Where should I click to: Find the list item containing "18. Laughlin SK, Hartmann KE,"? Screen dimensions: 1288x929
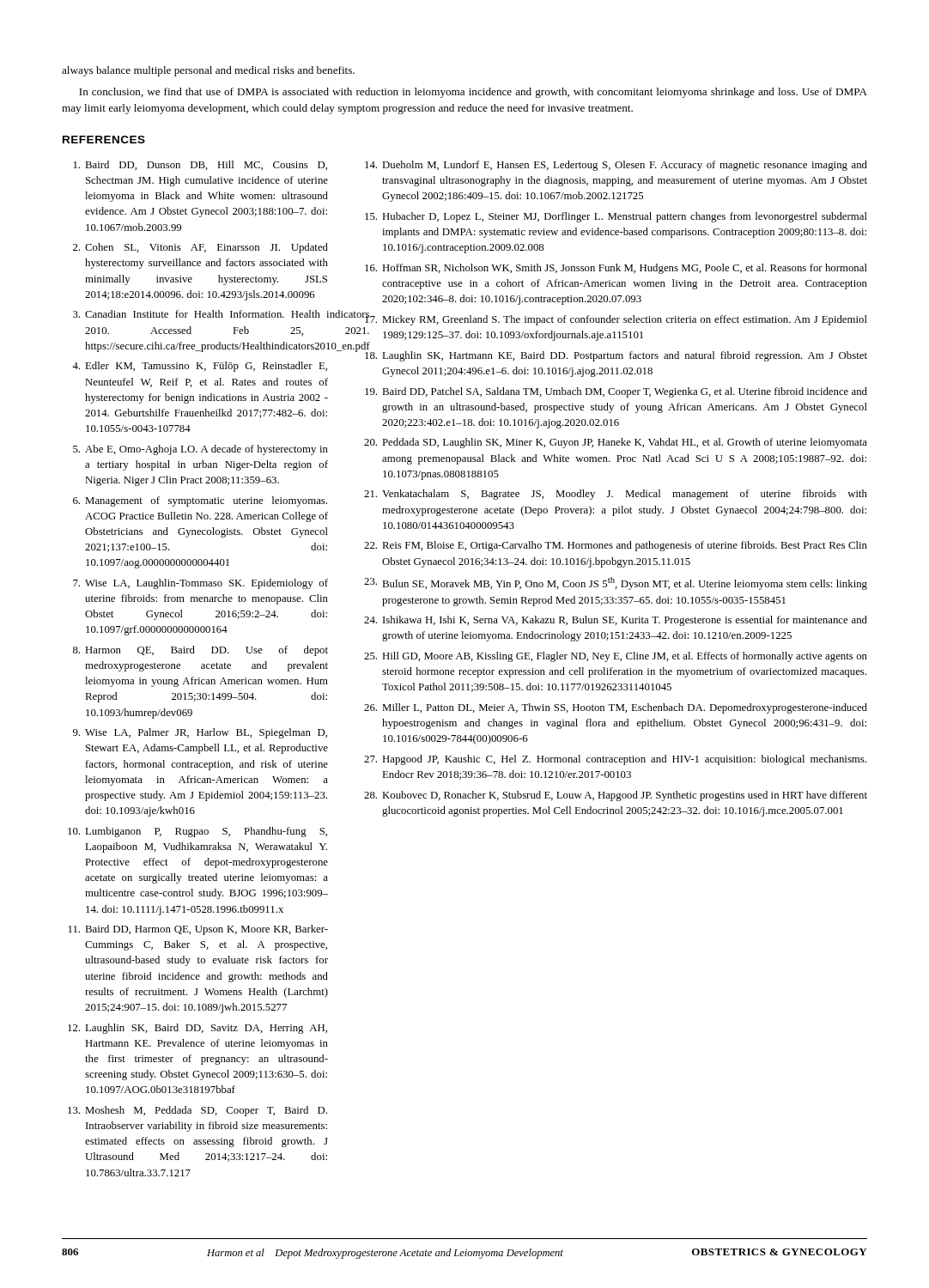click(x=613, y=363)
